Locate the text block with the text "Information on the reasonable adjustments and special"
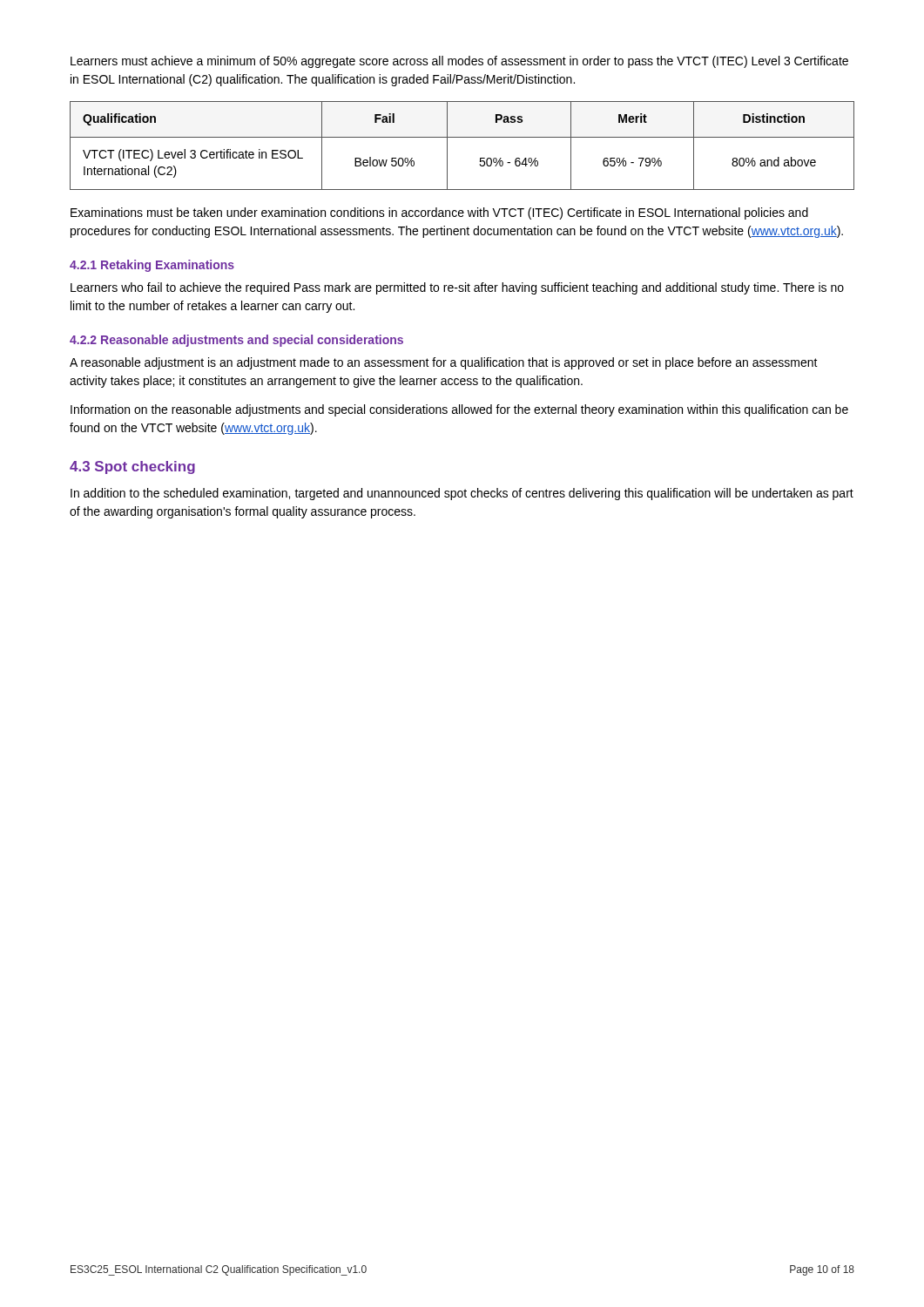 (x=459, y=419)
